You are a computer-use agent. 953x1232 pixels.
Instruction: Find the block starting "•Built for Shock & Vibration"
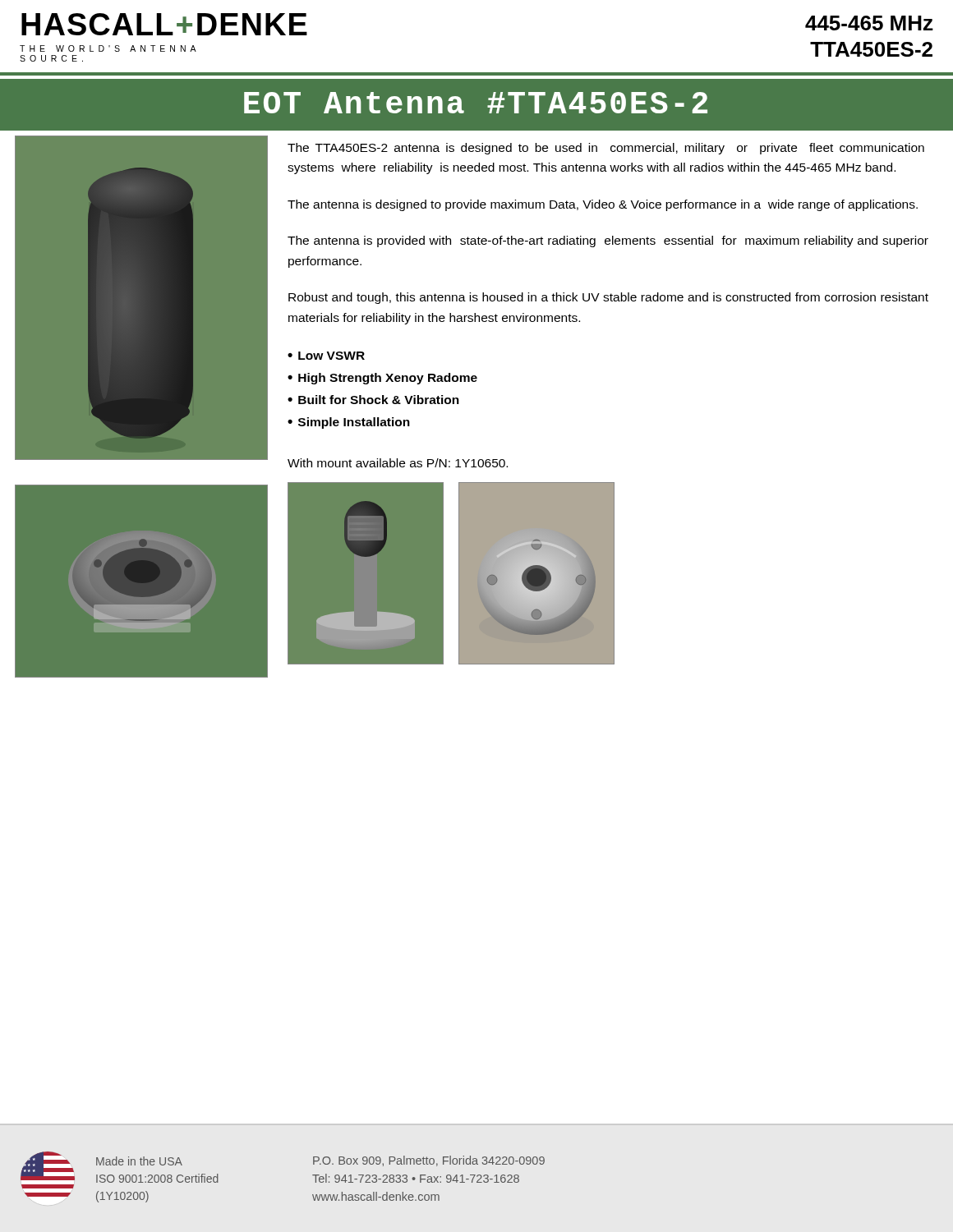373,400
